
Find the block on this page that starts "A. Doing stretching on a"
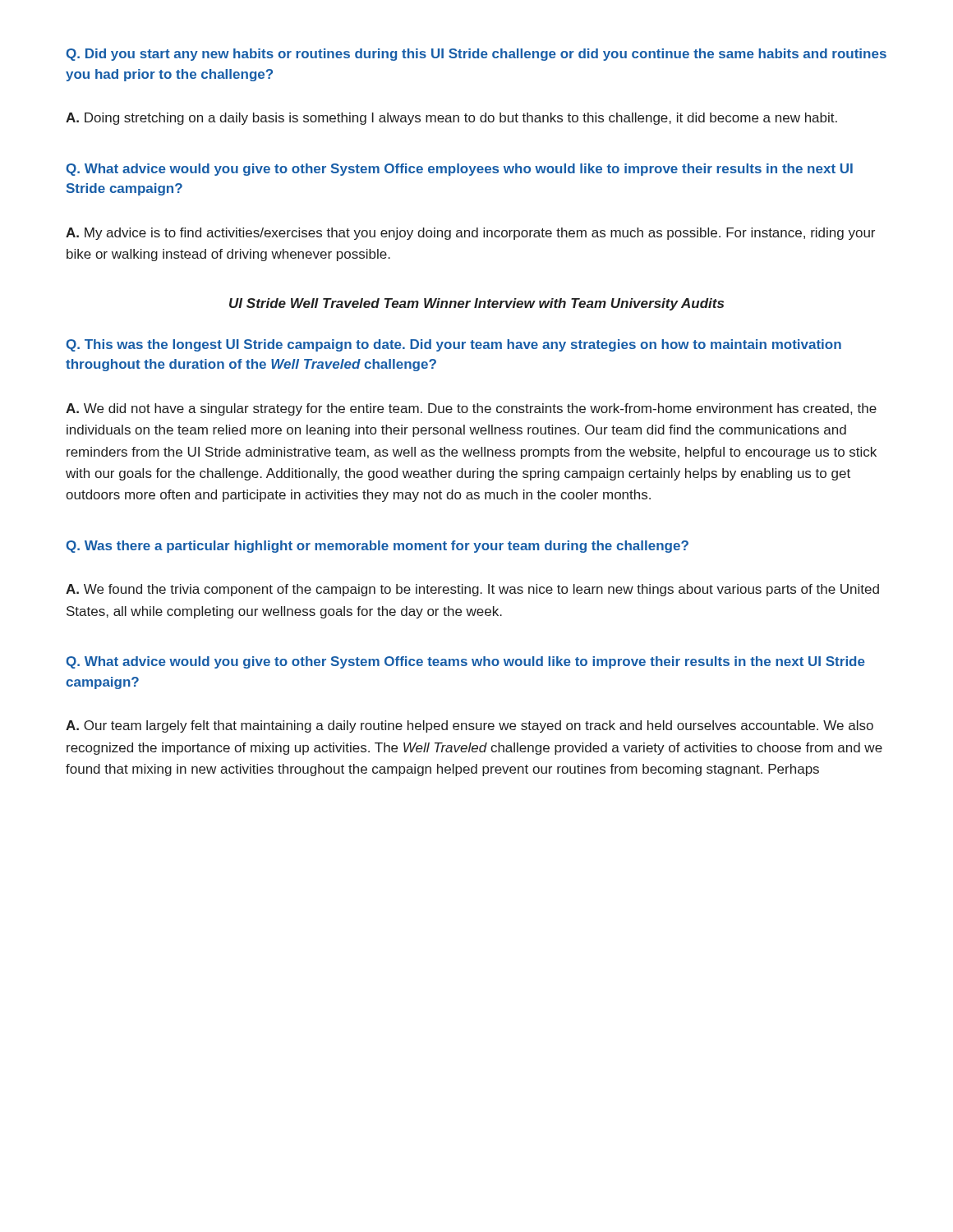click(452, 118)
